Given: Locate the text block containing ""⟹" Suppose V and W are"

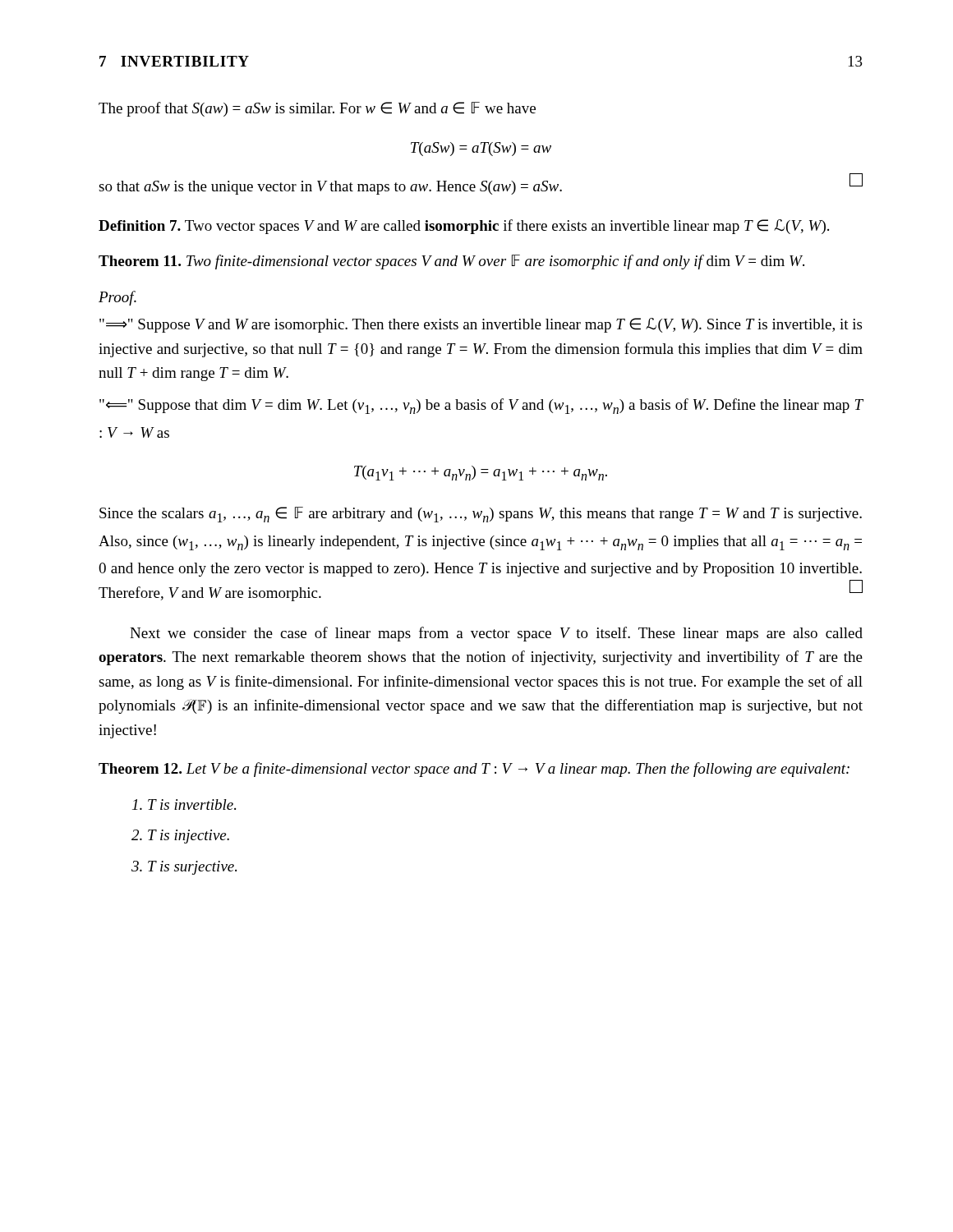Looking at the screenshot, I should pos(481,348).
